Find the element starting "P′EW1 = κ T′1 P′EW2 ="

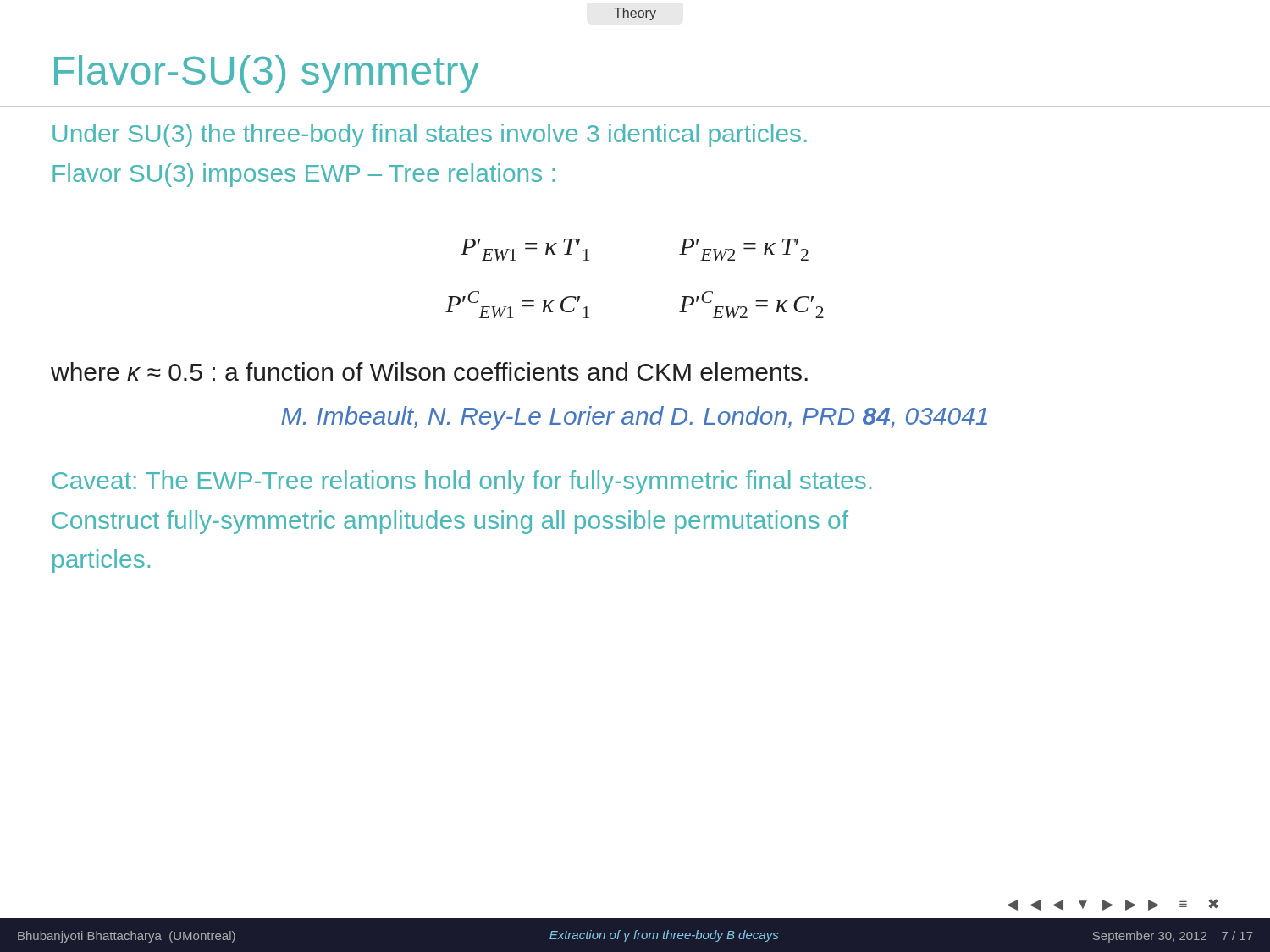point(507,249)
